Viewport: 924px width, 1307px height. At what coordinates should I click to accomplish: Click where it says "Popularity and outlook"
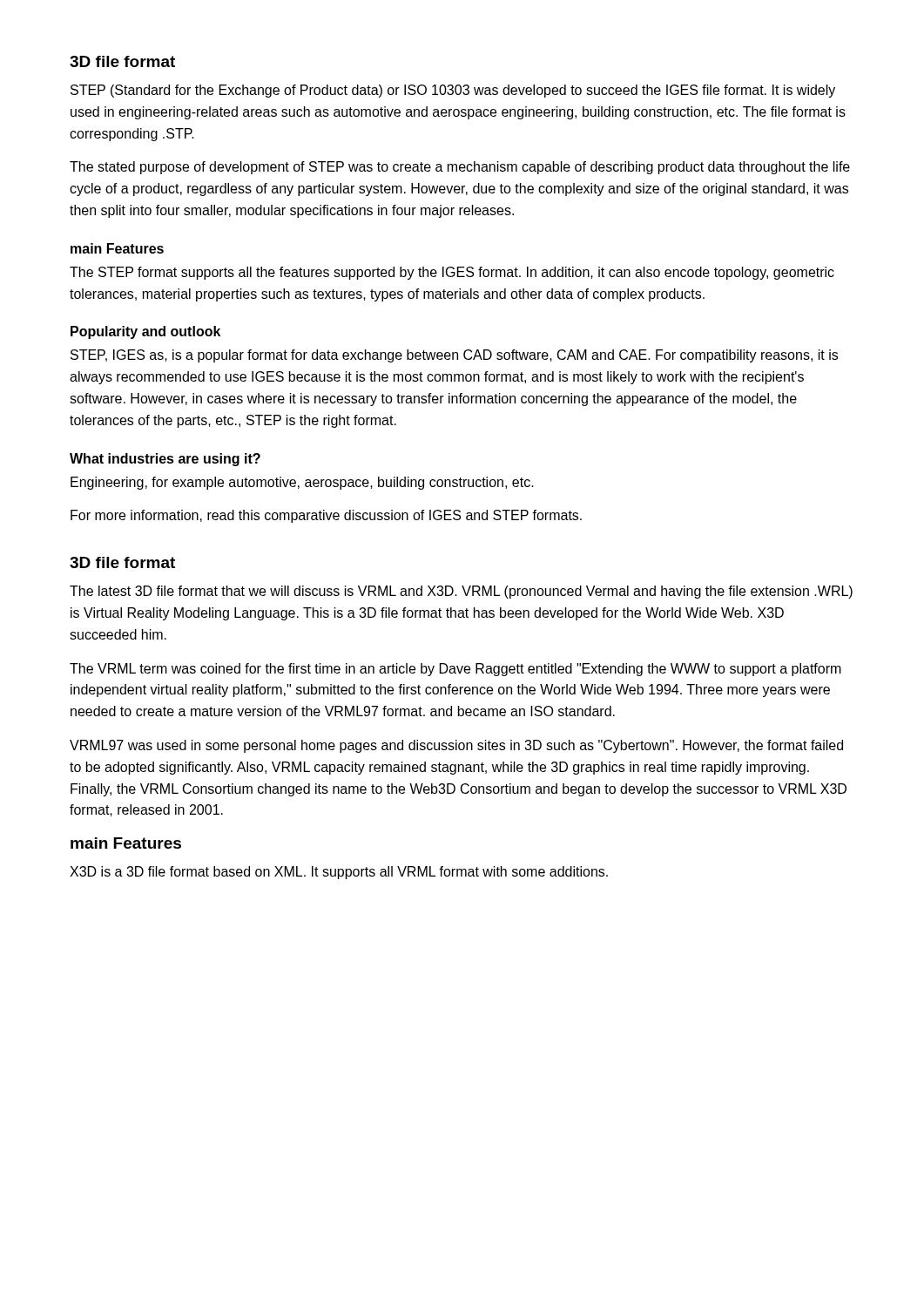coord(145,332)
